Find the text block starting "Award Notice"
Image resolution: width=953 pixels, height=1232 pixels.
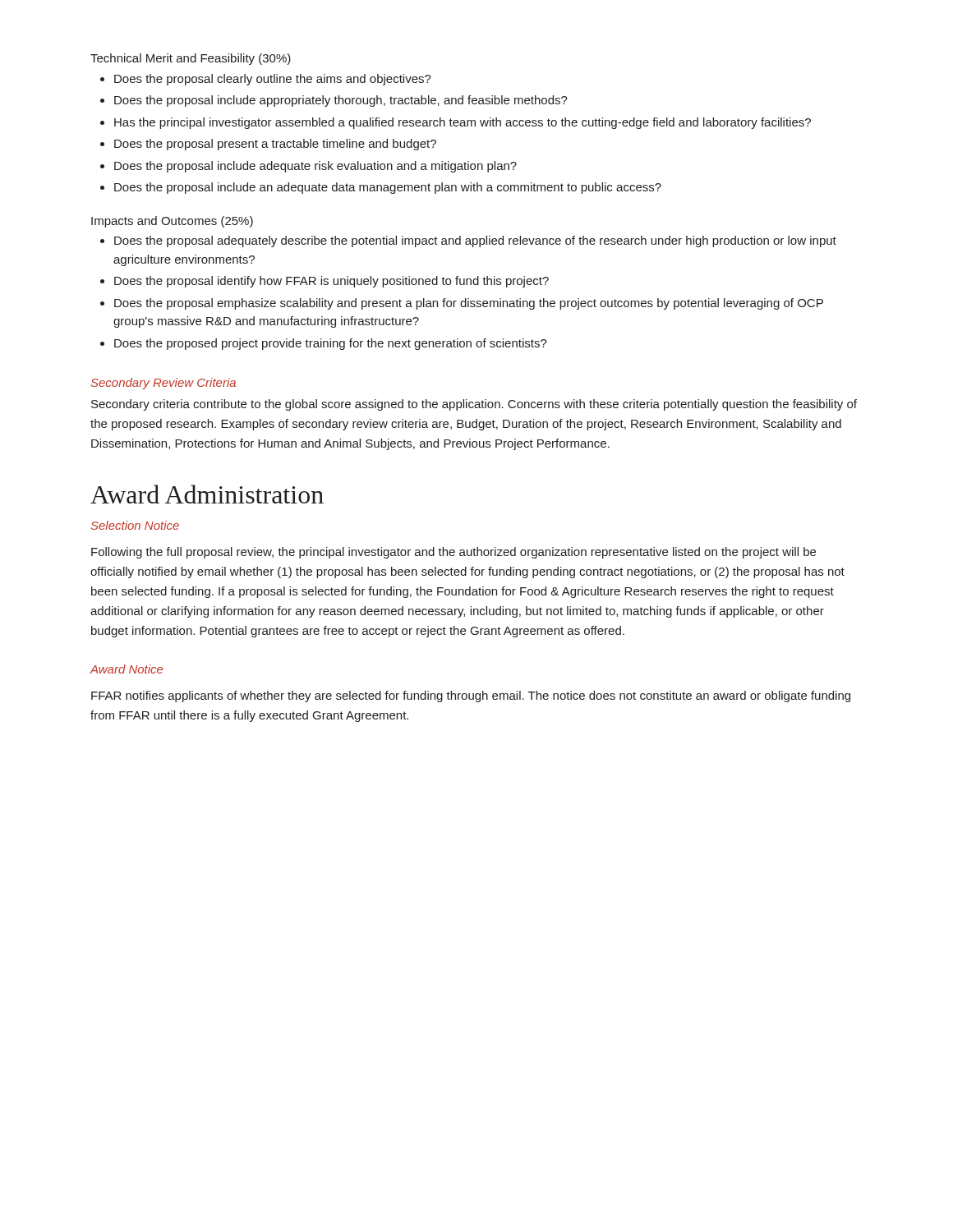[x=127, y=669]
